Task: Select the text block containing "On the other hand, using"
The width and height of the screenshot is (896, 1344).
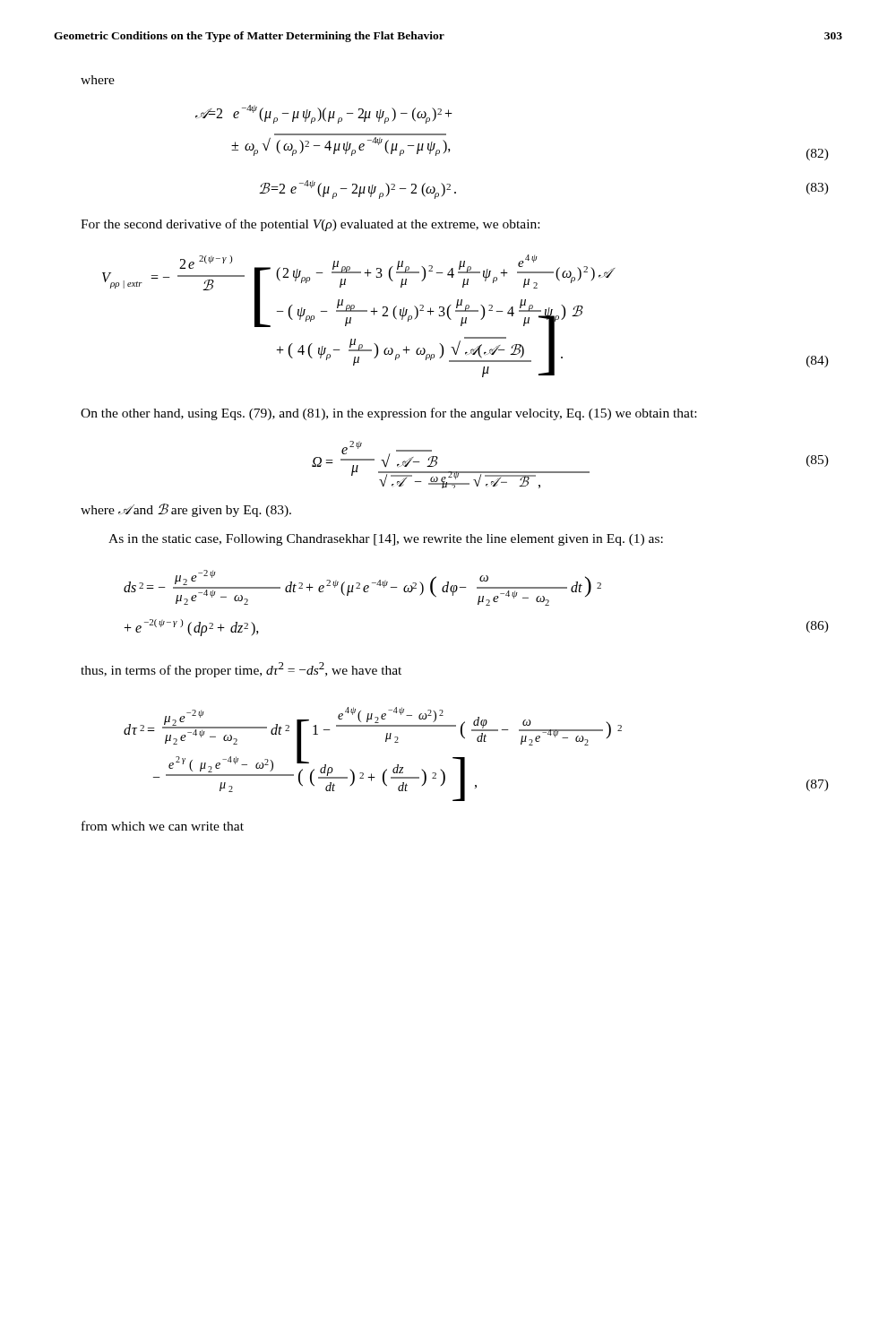Action: tap(389, 413)
